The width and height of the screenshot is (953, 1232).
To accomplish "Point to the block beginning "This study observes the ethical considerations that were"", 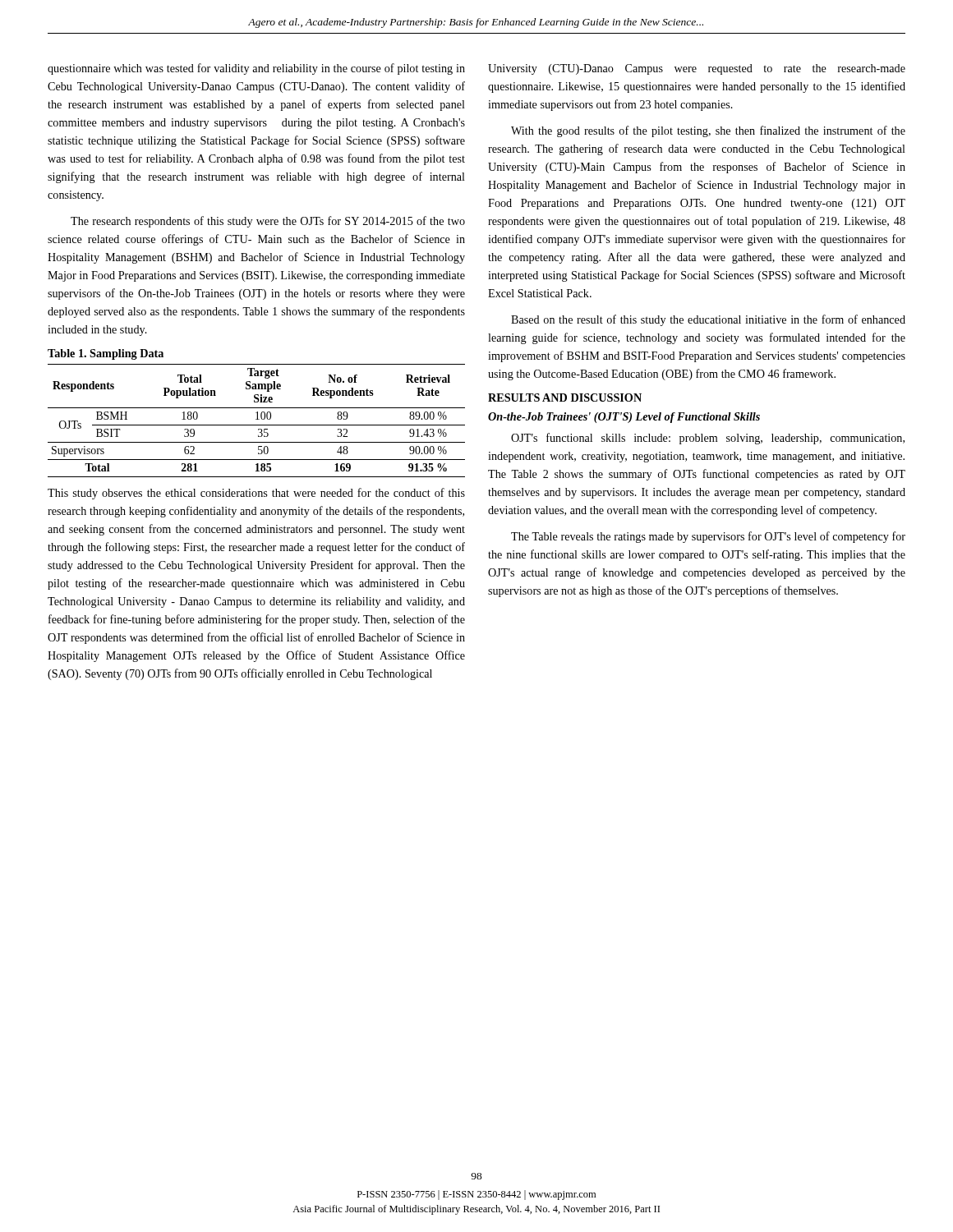I will pos(256,583).
